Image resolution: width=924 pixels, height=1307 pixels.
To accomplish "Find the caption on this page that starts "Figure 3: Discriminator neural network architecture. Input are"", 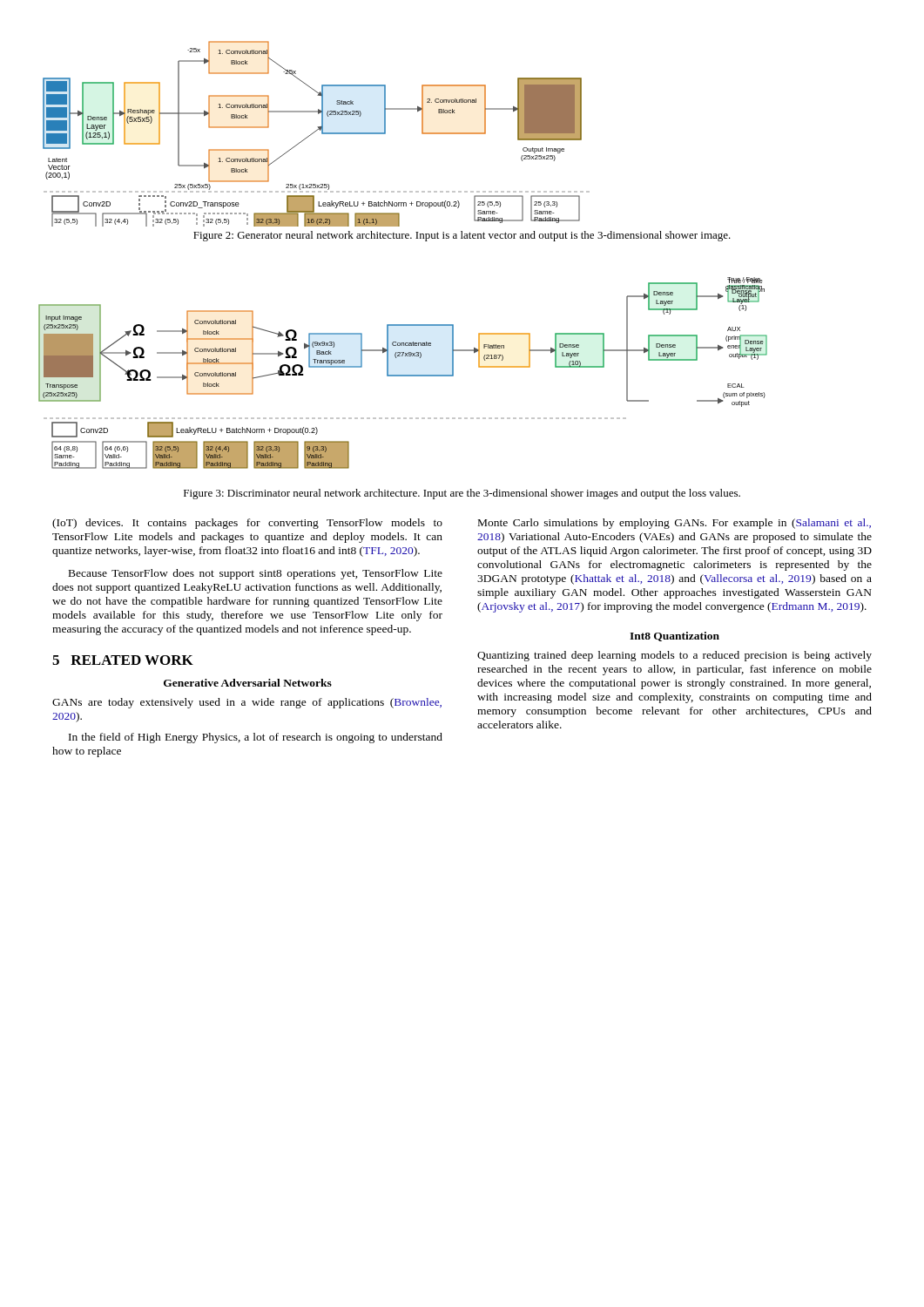I will [x=462, y=493].
